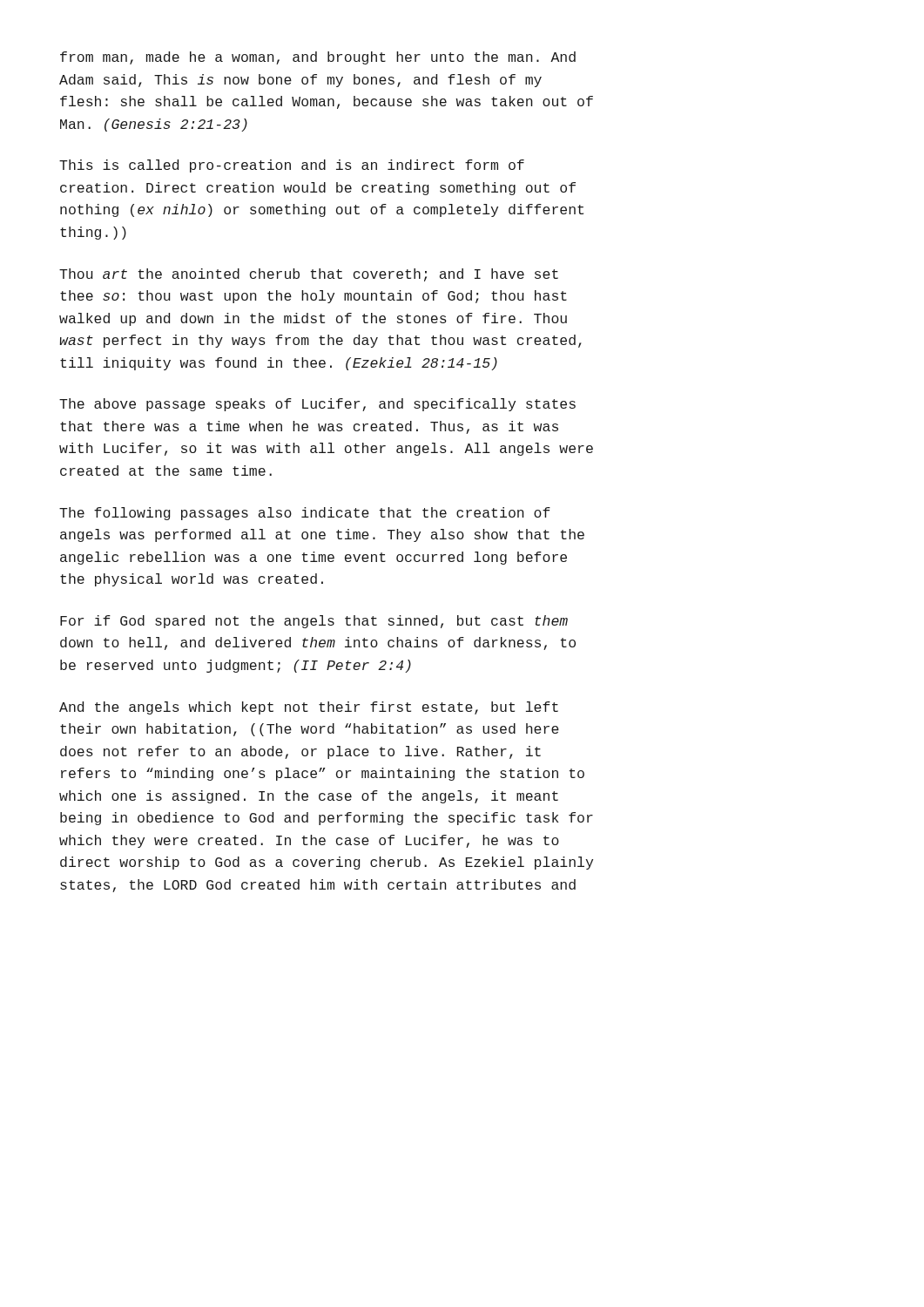Locate the text block that says "Thou art the anointed cherub that"

(322, 319)
